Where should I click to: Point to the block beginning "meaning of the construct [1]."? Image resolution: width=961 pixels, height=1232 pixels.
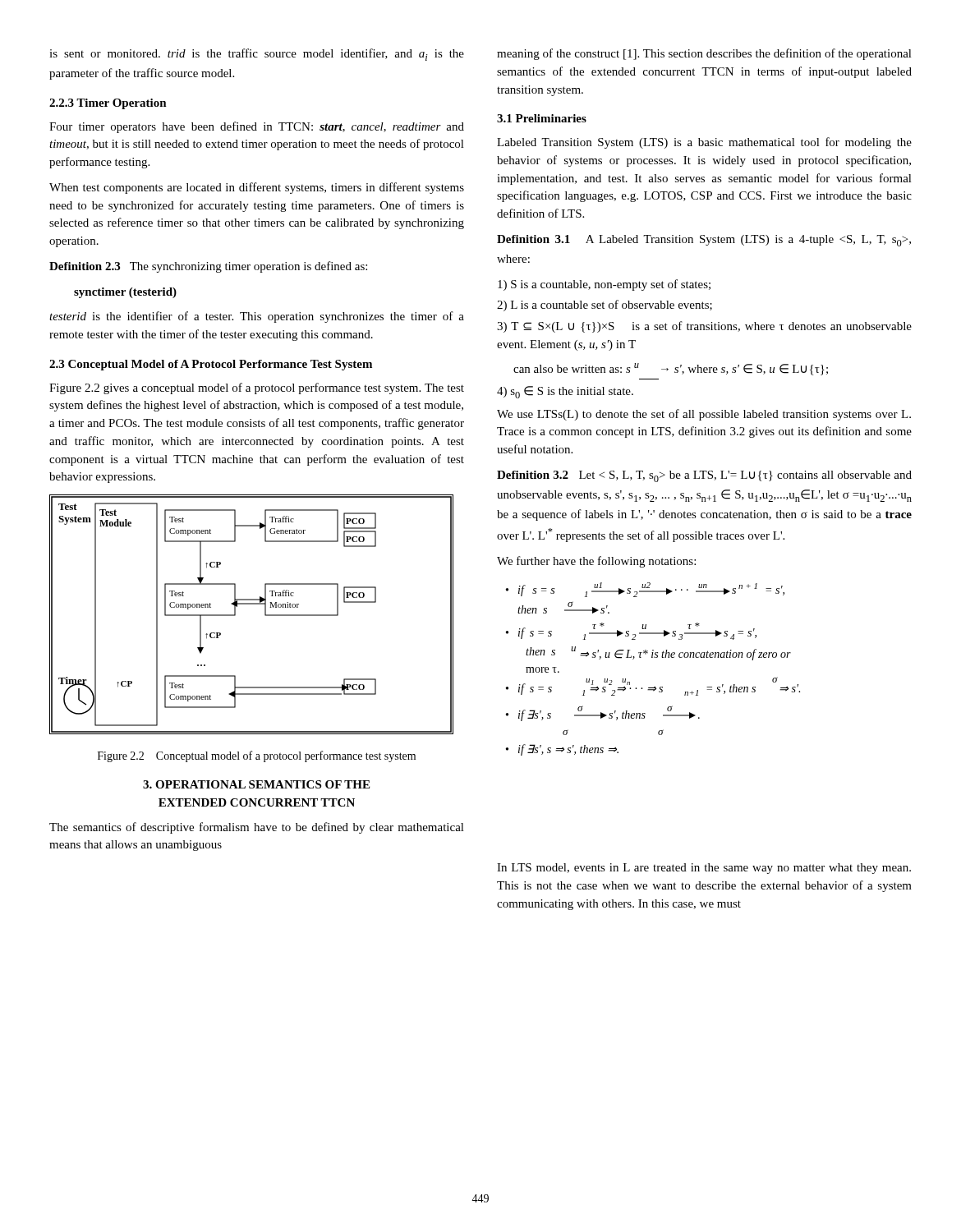704,72
